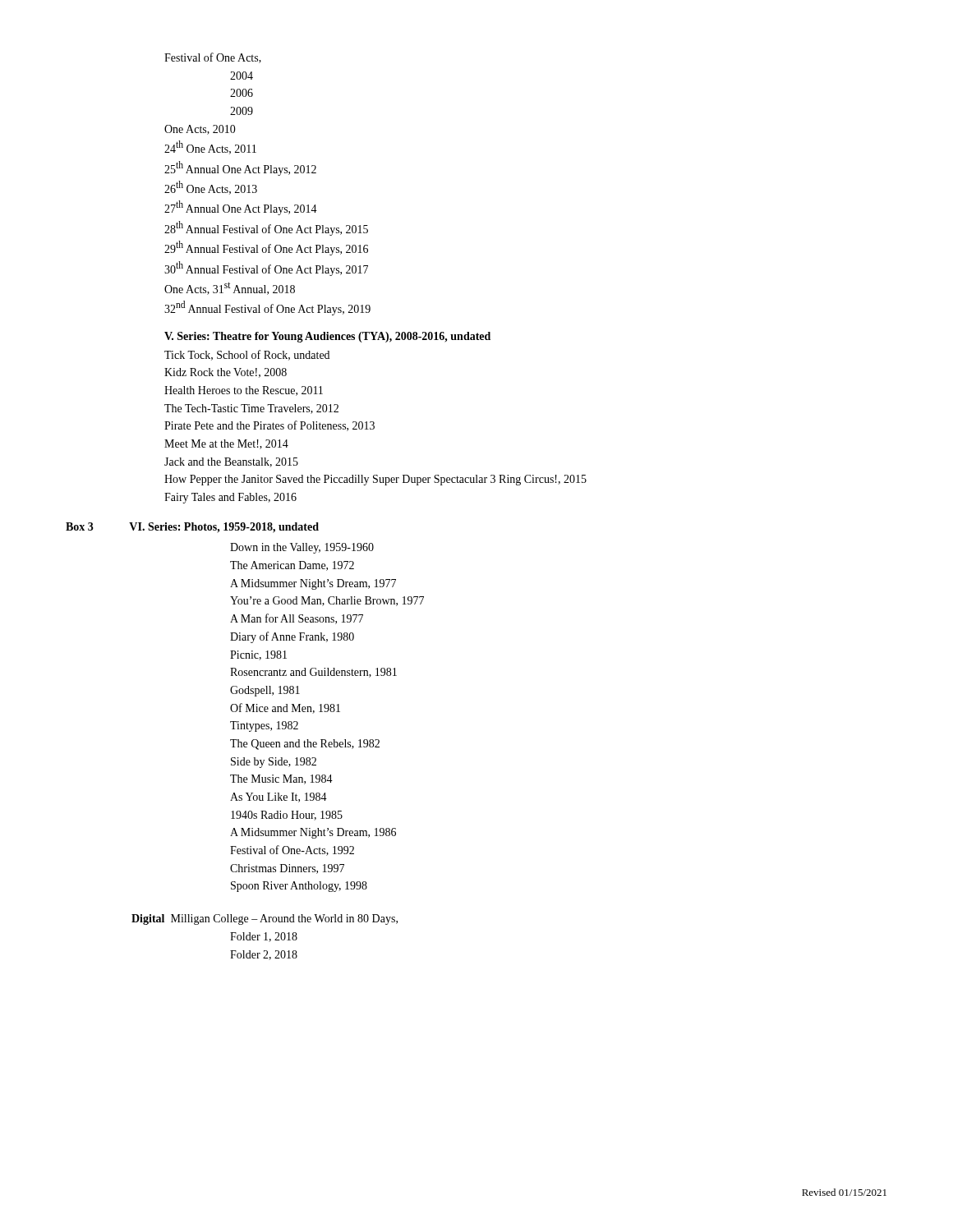Point to the block starting "The Tech-Tastic Time Travelers, 2012"
Viewport: 953px width, 1232px height.
pyautogui.click(x=252, y=408)
